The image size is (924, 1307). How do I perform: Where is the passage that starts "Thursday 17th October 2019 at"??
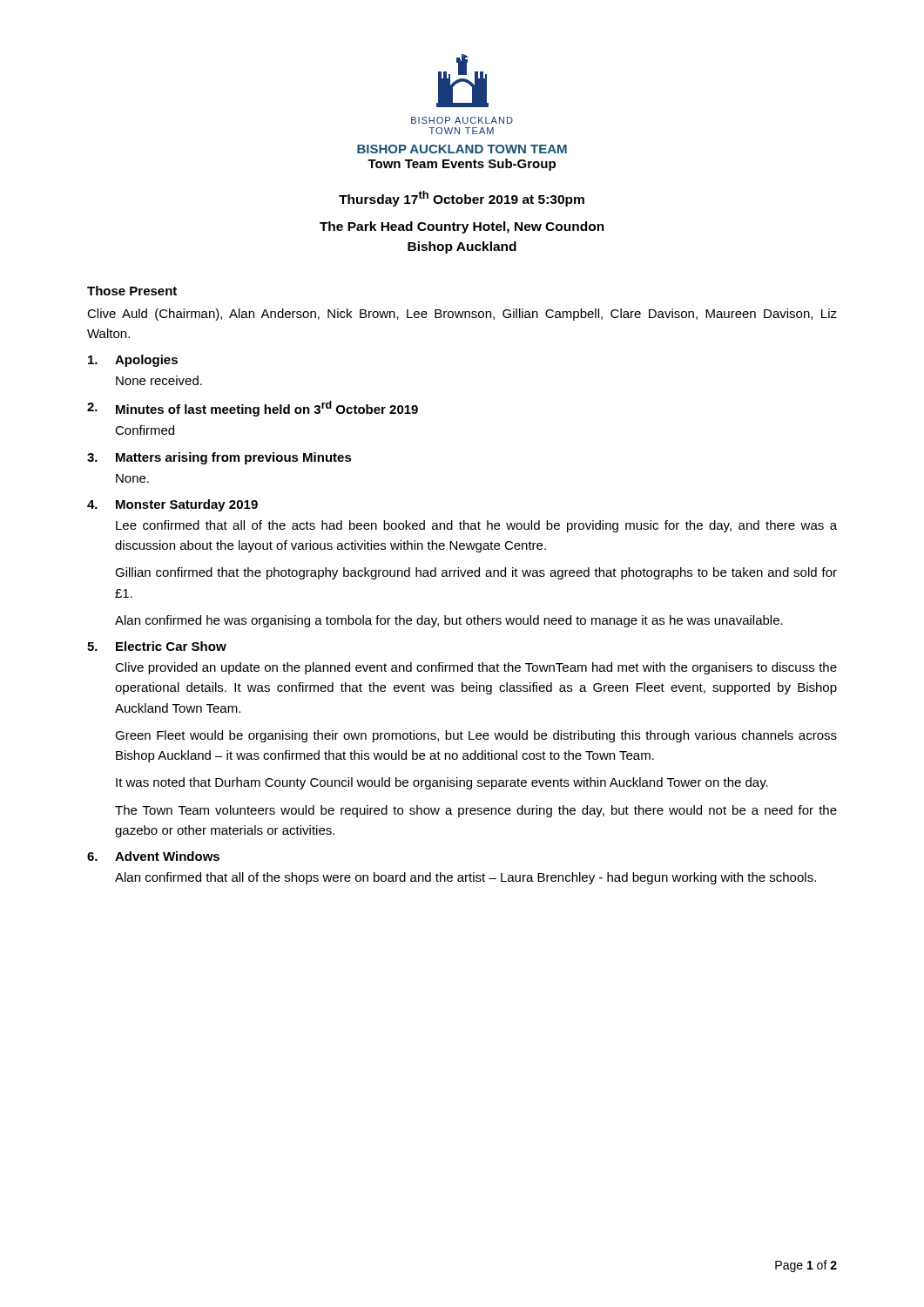[462, 197]
